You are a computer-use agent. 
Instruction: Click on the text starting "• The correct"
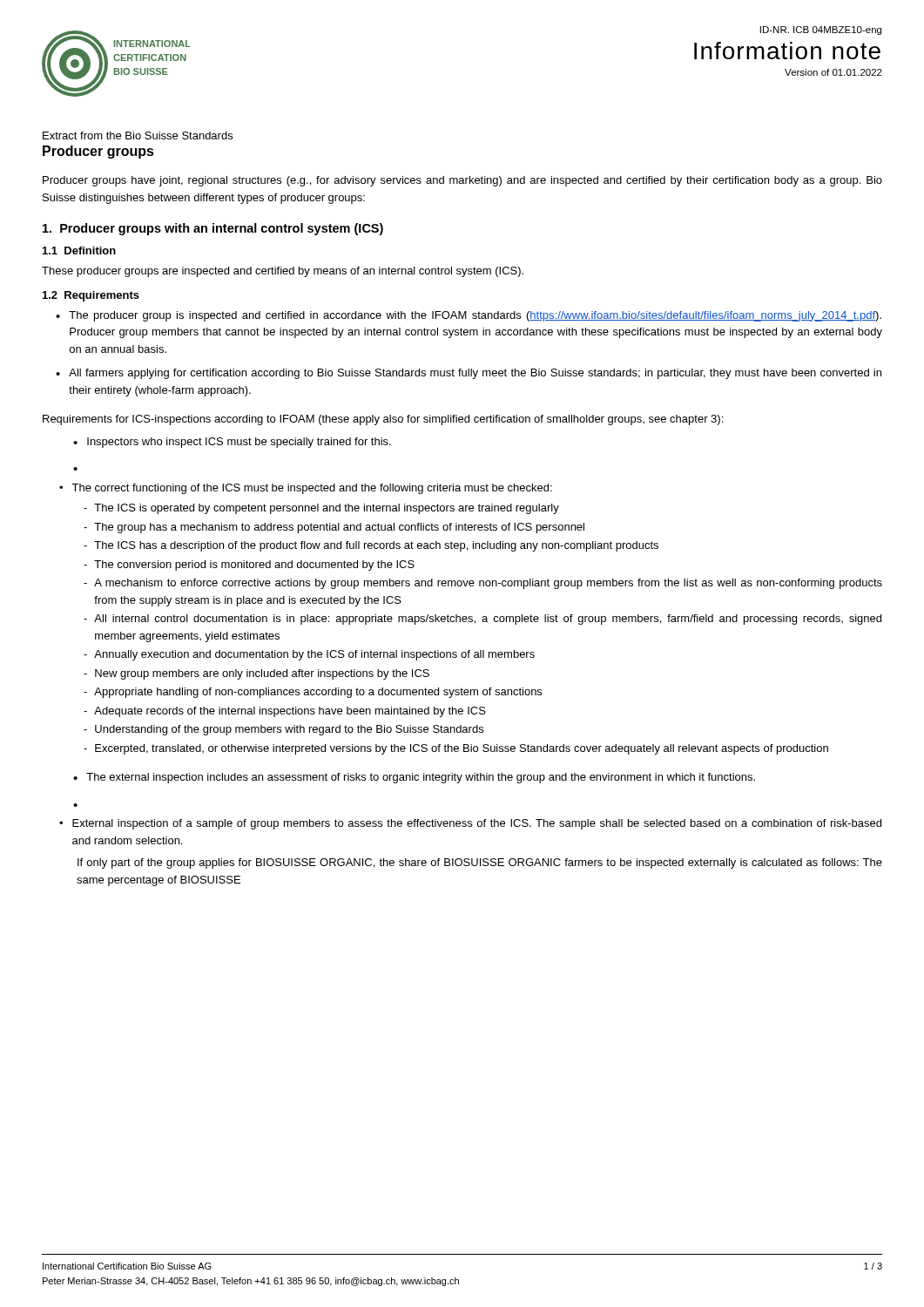click(471, 618)
